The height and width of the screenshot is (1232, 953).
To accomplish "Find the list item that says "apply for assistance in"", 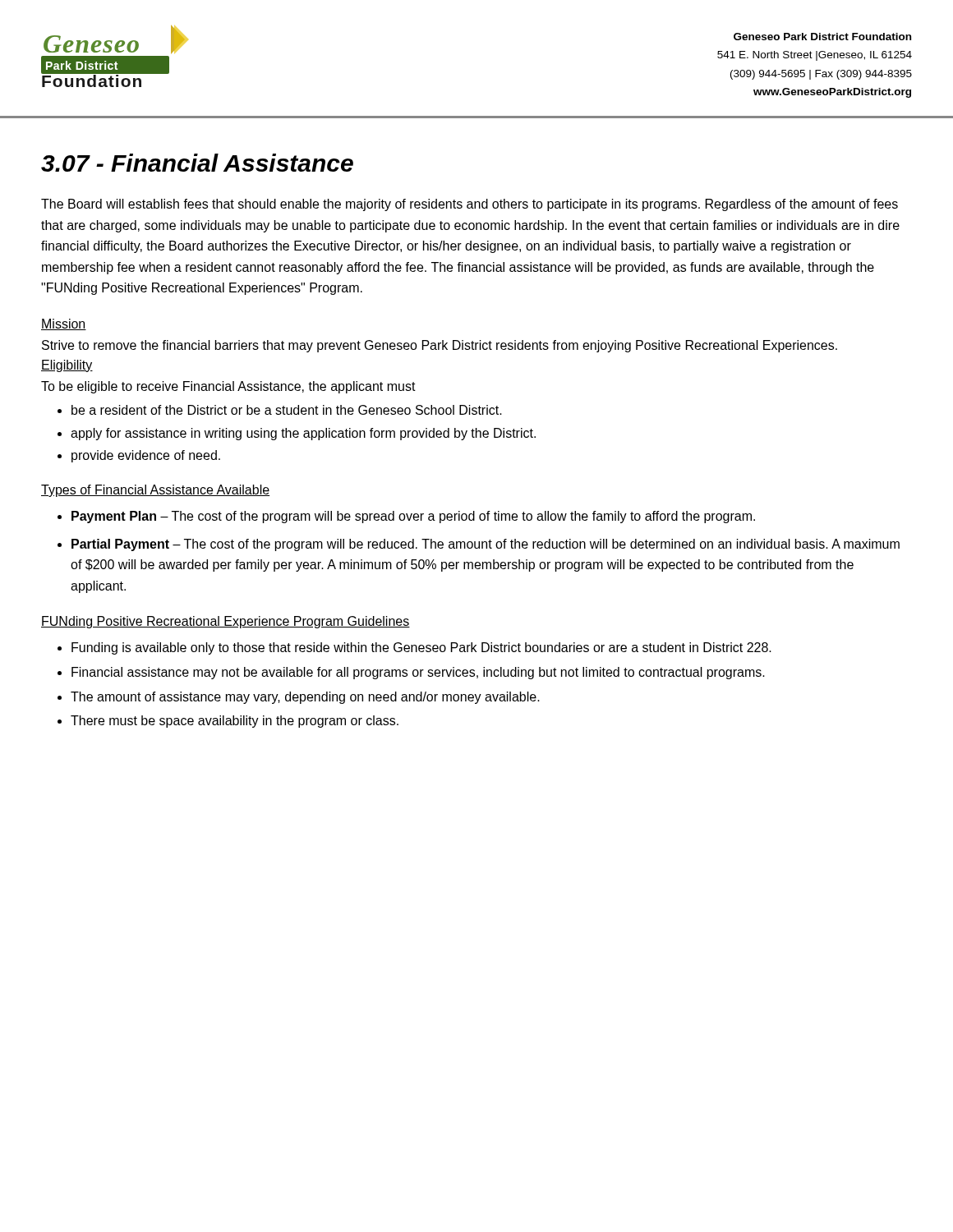I will tap(304, 433).
